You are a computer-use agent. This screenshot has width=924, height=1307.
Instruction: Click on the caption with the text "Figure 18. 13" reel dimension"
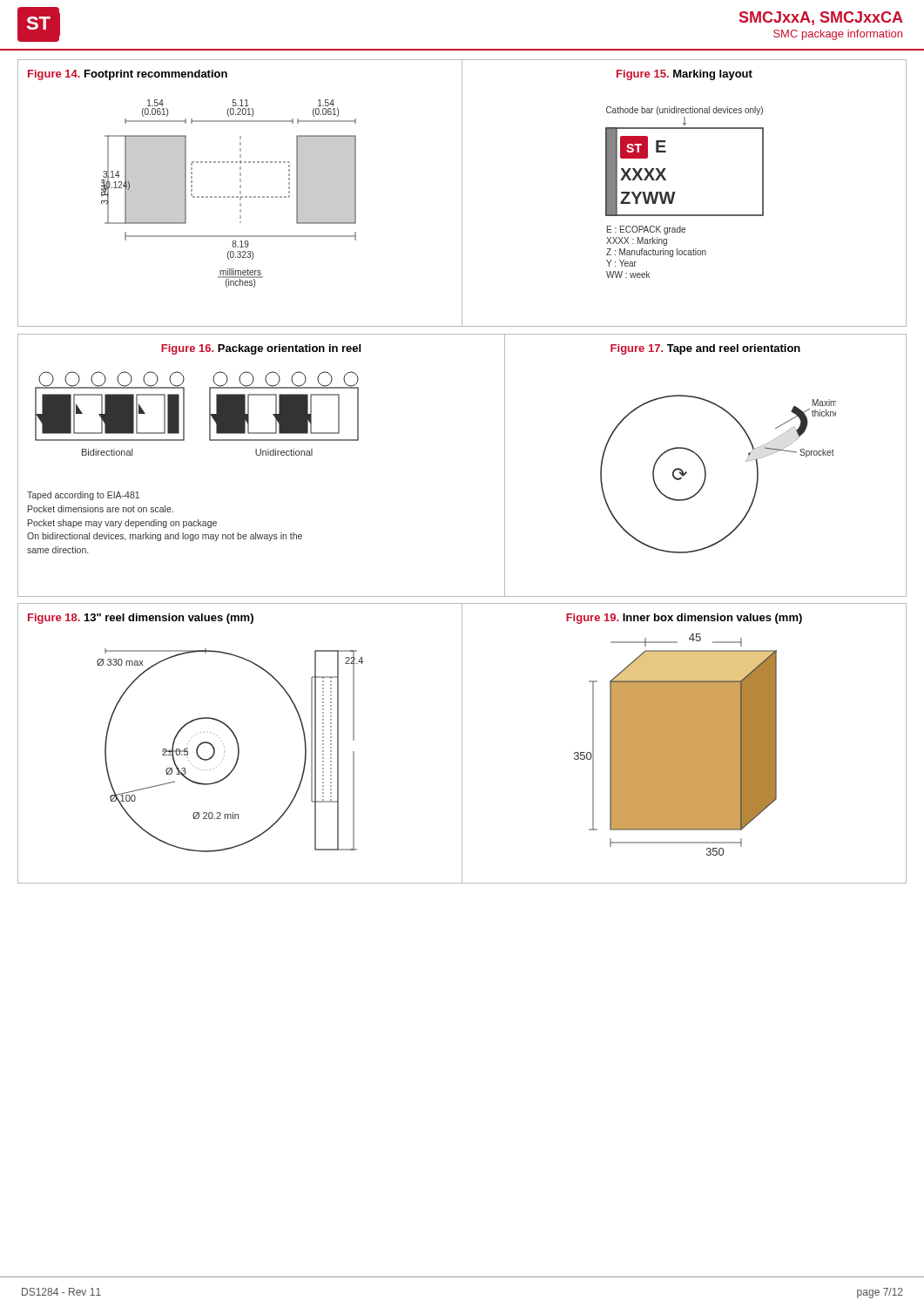[x=140, y=617]
